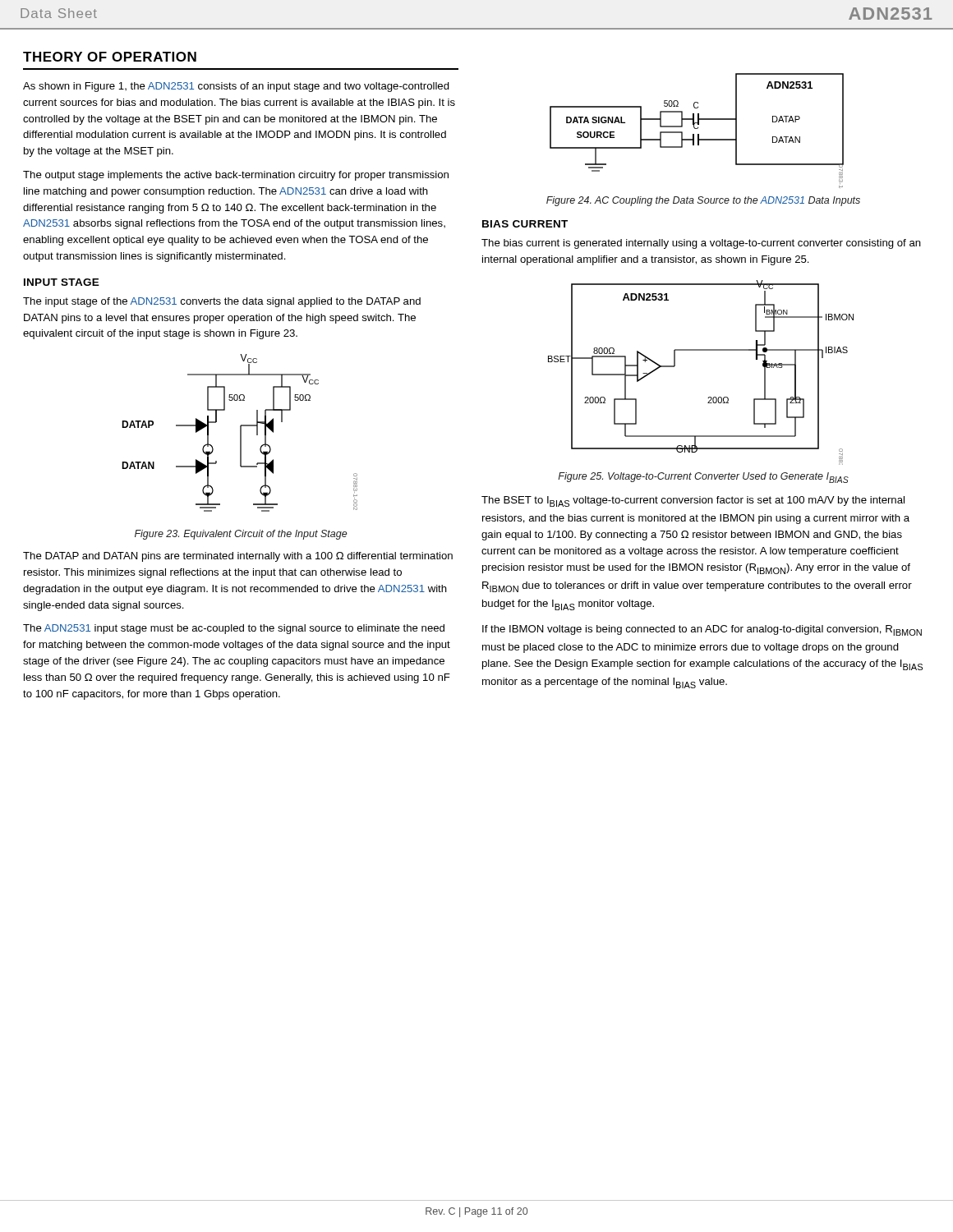
Task: Locate the passage starting "Figure 23. Equivalent Circuit of"
Action: (241, 534)
